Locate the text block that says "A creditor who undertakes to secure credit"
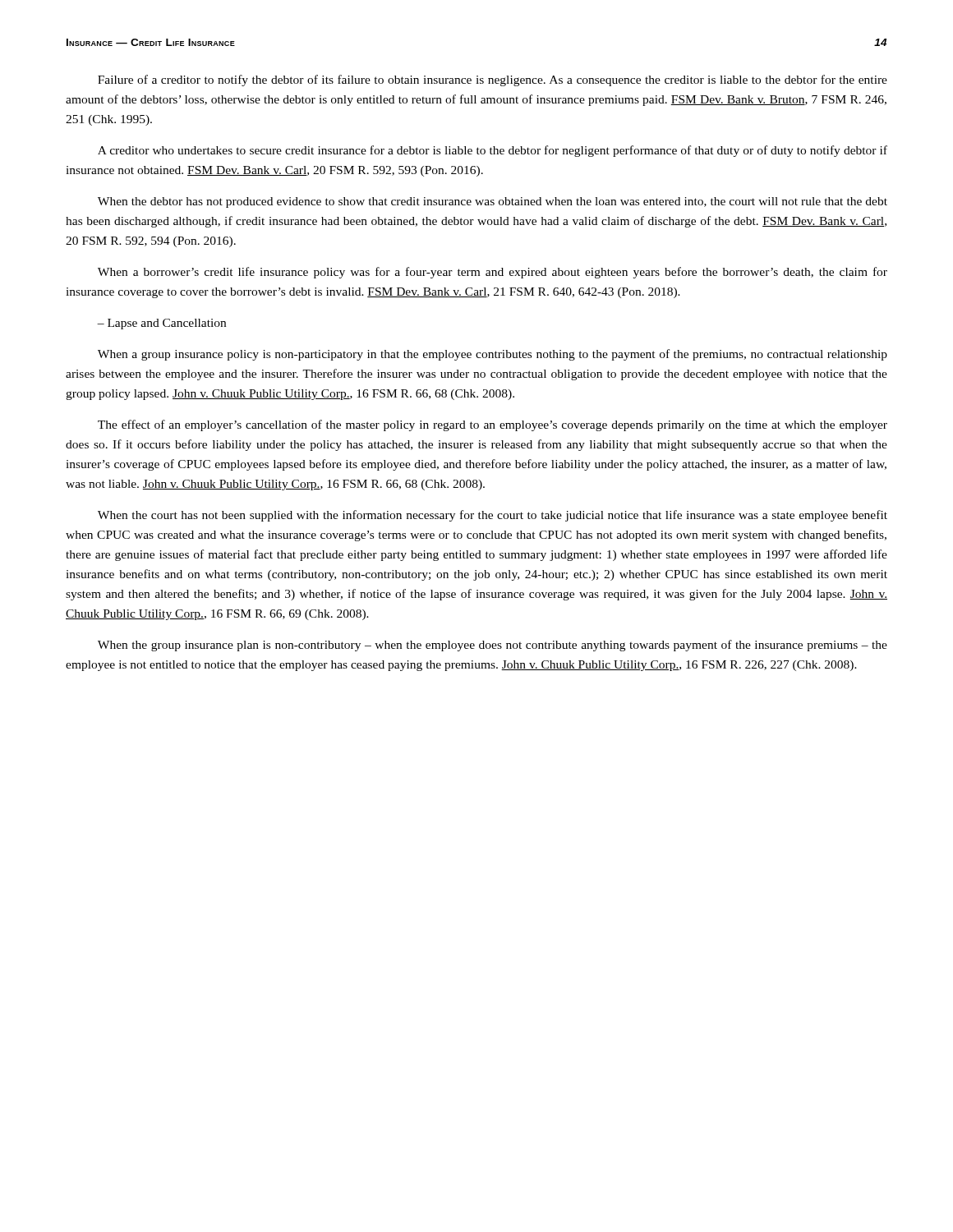Image resolution: width=953 pixels, height=1232 pixels. 476,160
